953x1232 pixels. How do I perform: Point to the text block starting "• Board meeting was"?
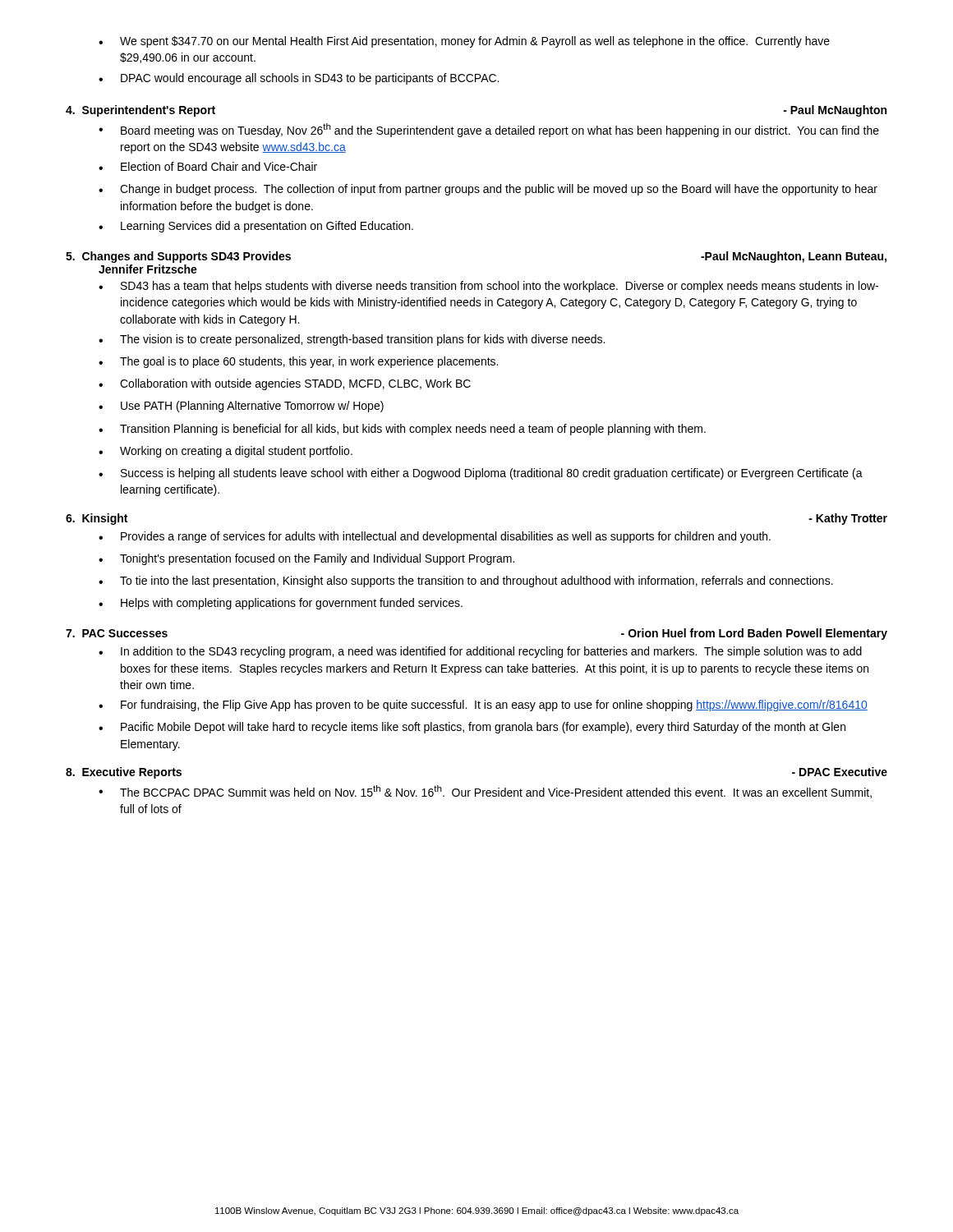(x=493, y=137)
